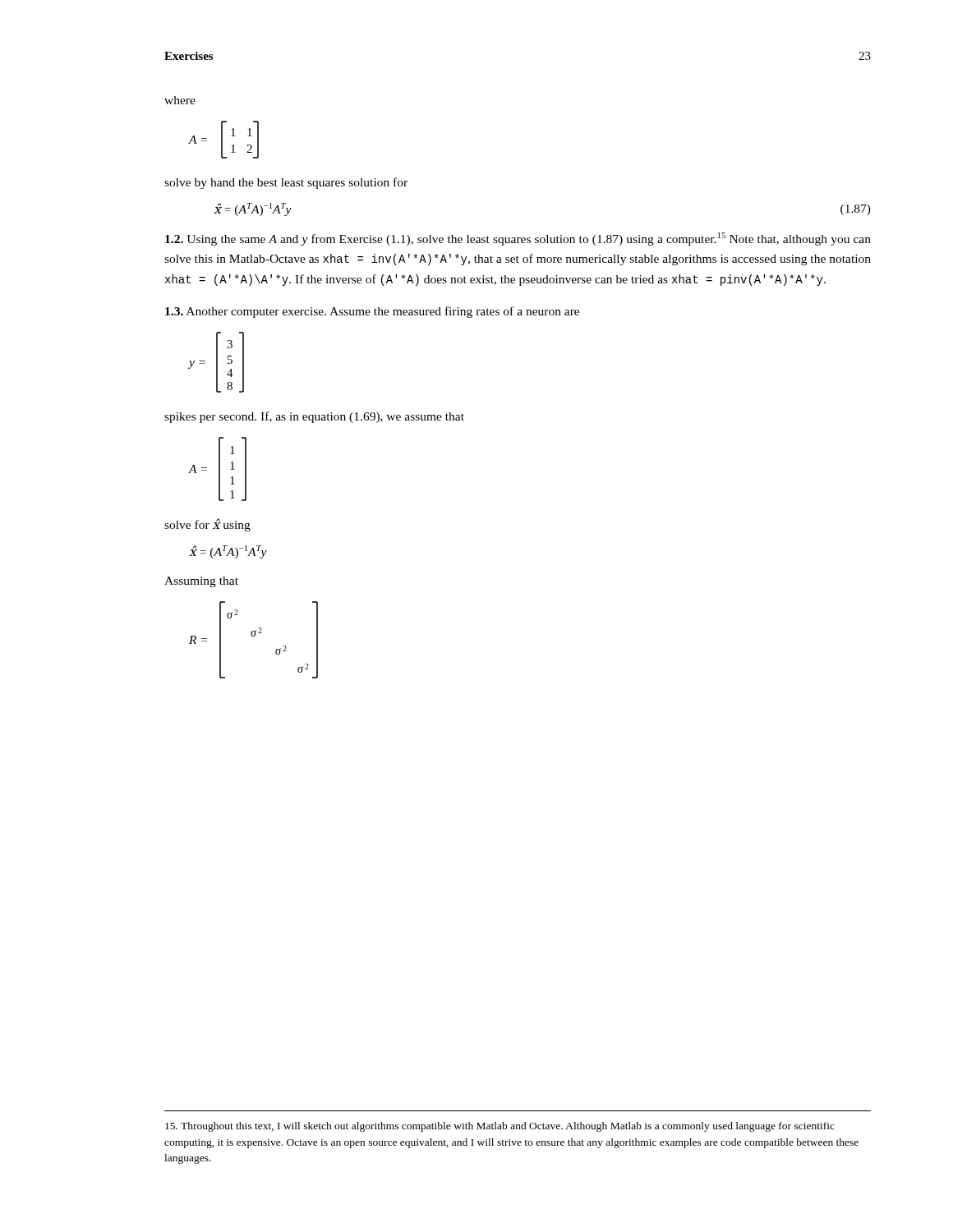
Task: Where is the passage that starts "2. Using the same A"?
Action: 518,258
